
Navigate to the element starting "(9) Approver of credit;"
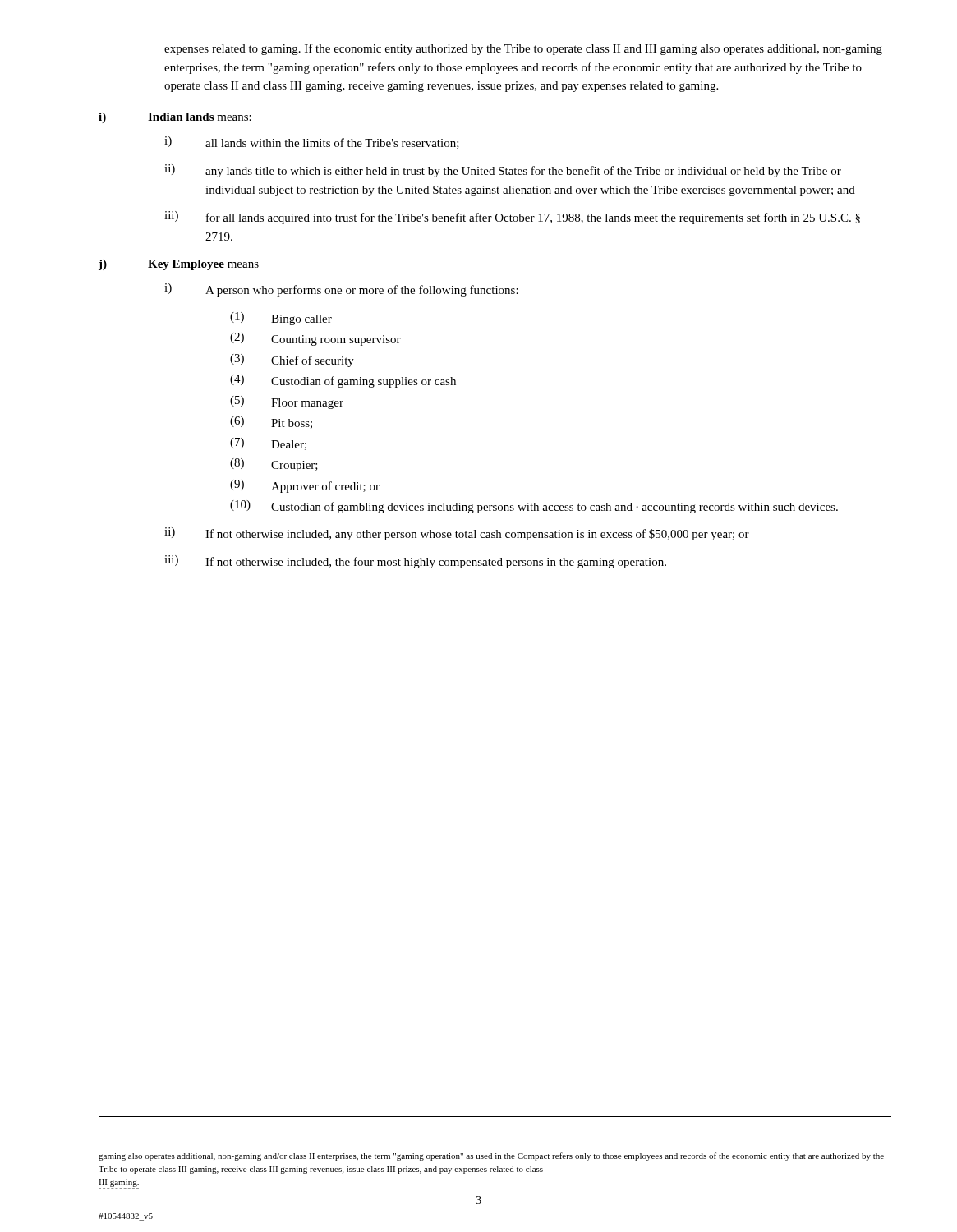[x=305, y=486]
